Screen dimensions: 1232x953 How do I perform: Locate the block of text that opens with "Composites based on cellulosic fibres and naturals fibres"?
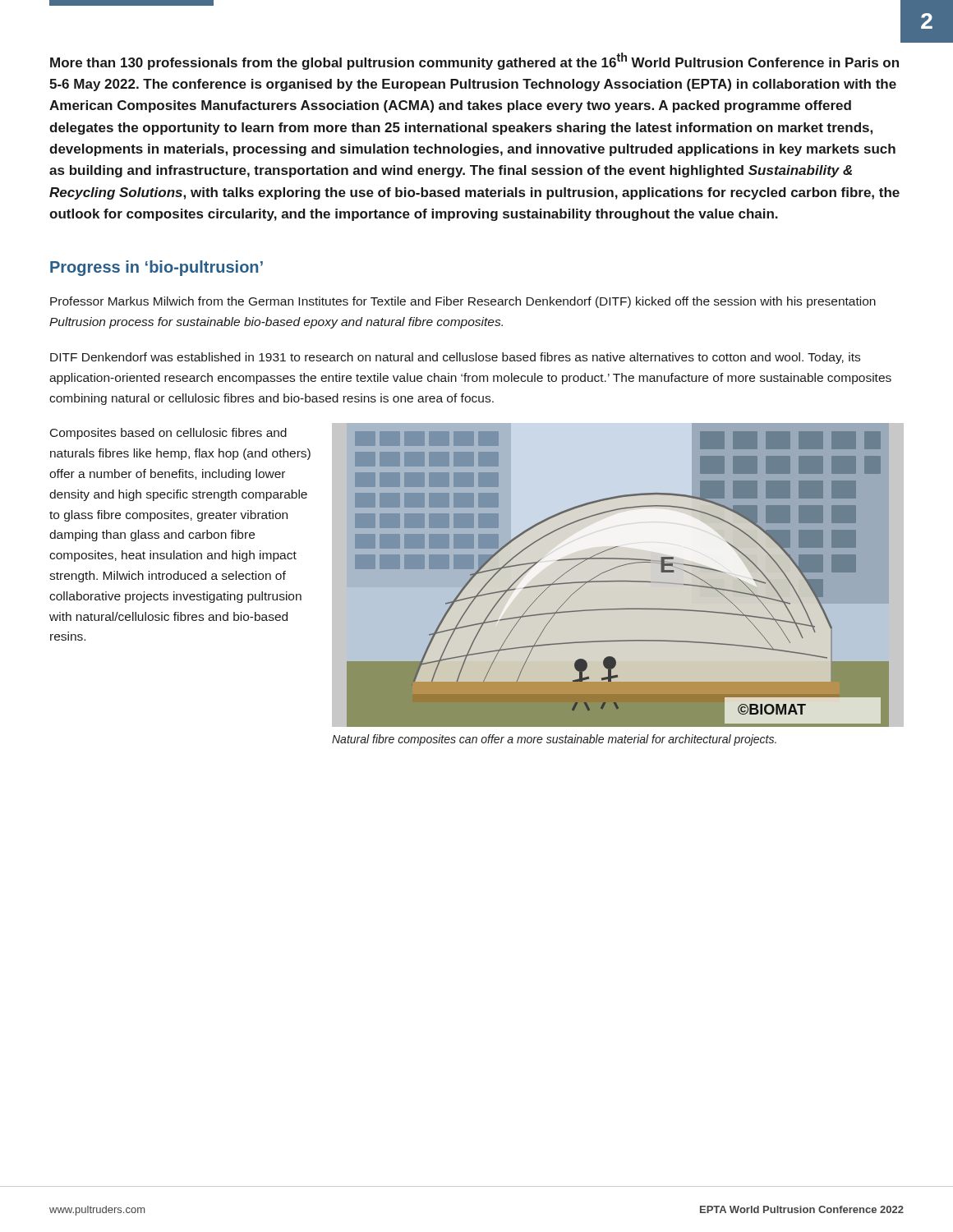[180, 535]
